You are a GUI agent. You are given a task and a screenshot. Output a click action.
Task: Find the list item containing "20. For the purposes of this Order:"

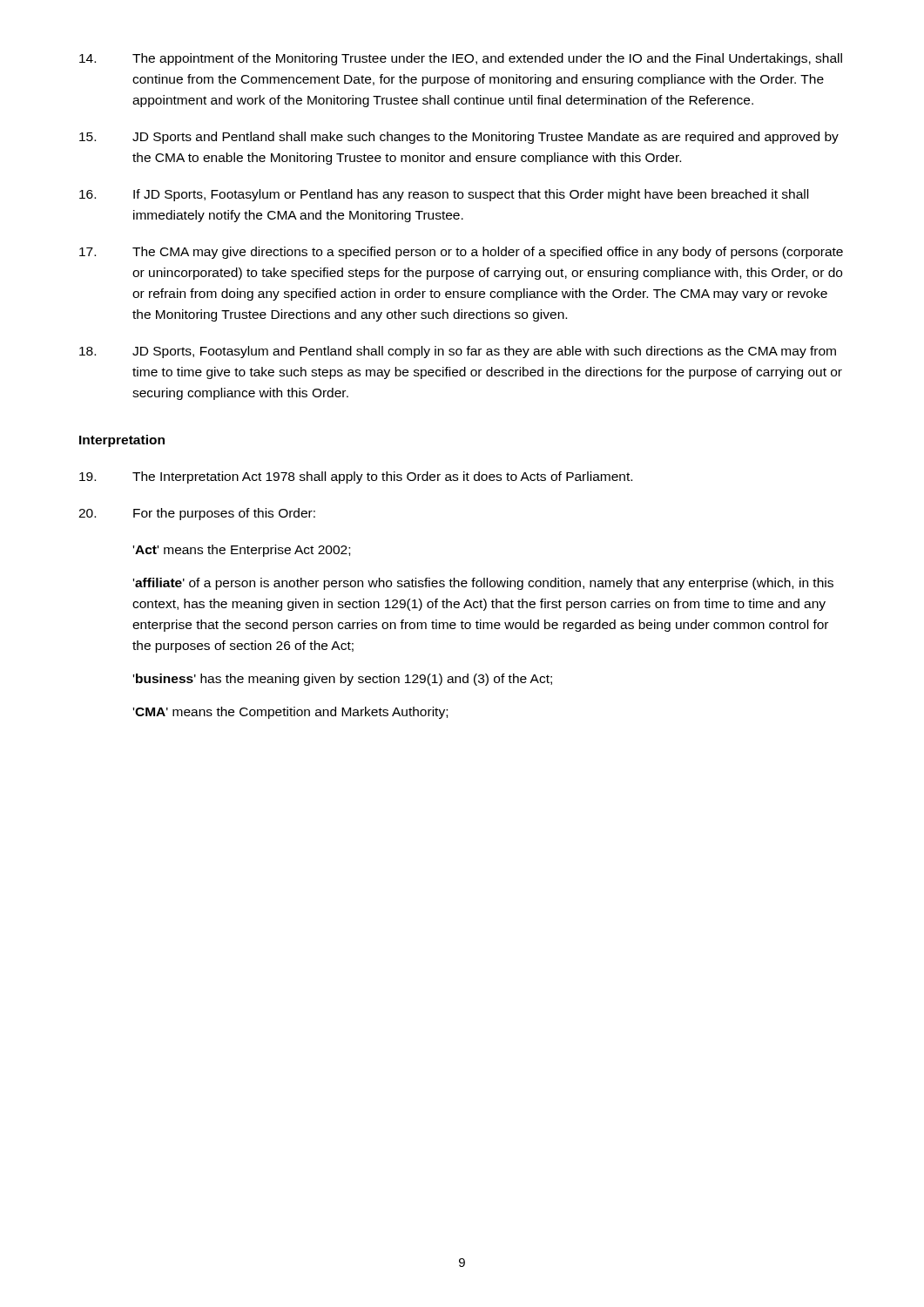197,514
